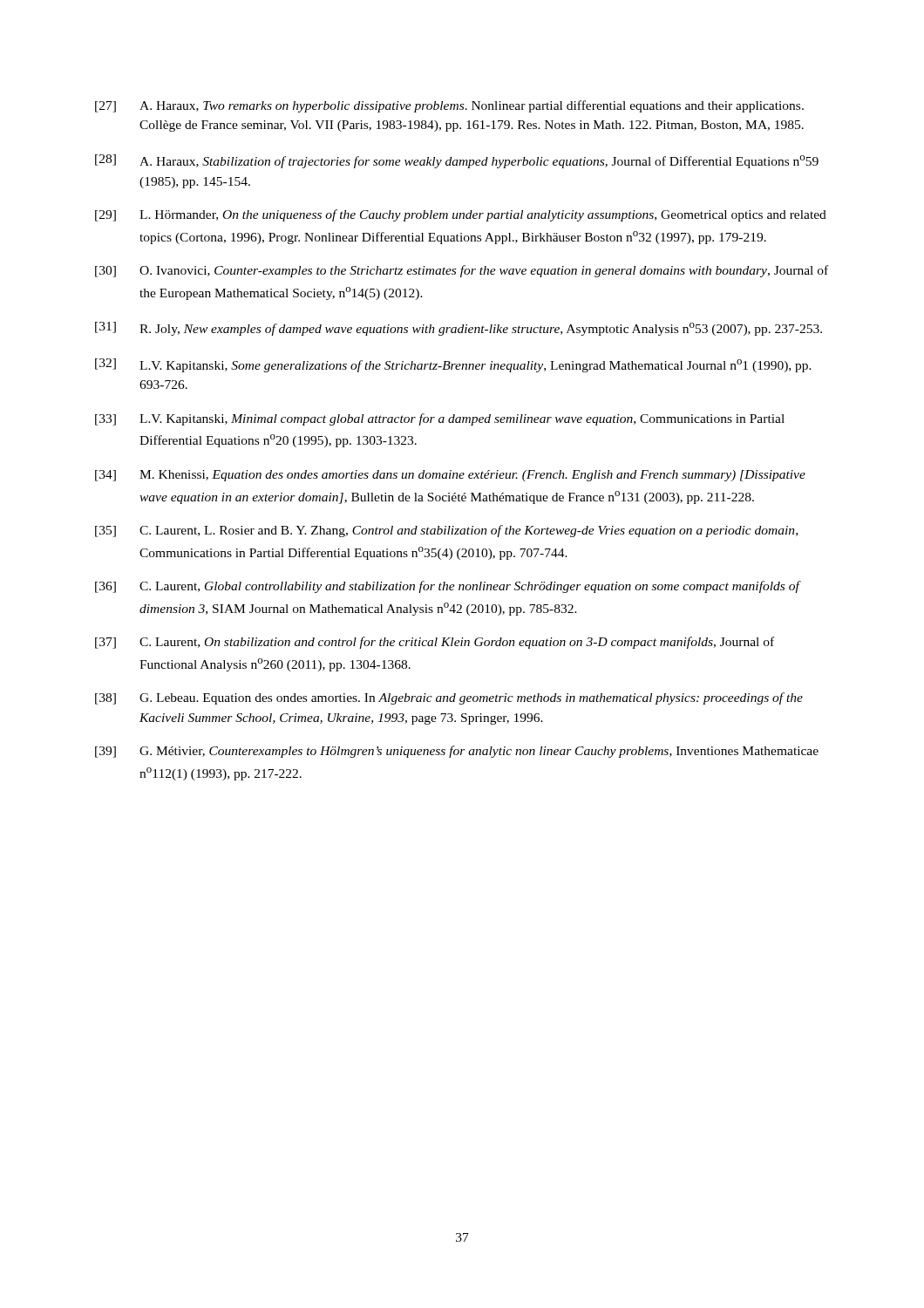Click the passage that begins "[37] C. Laurent, On"
This screenshot has height=1308, width=924.
pos(462,653)
